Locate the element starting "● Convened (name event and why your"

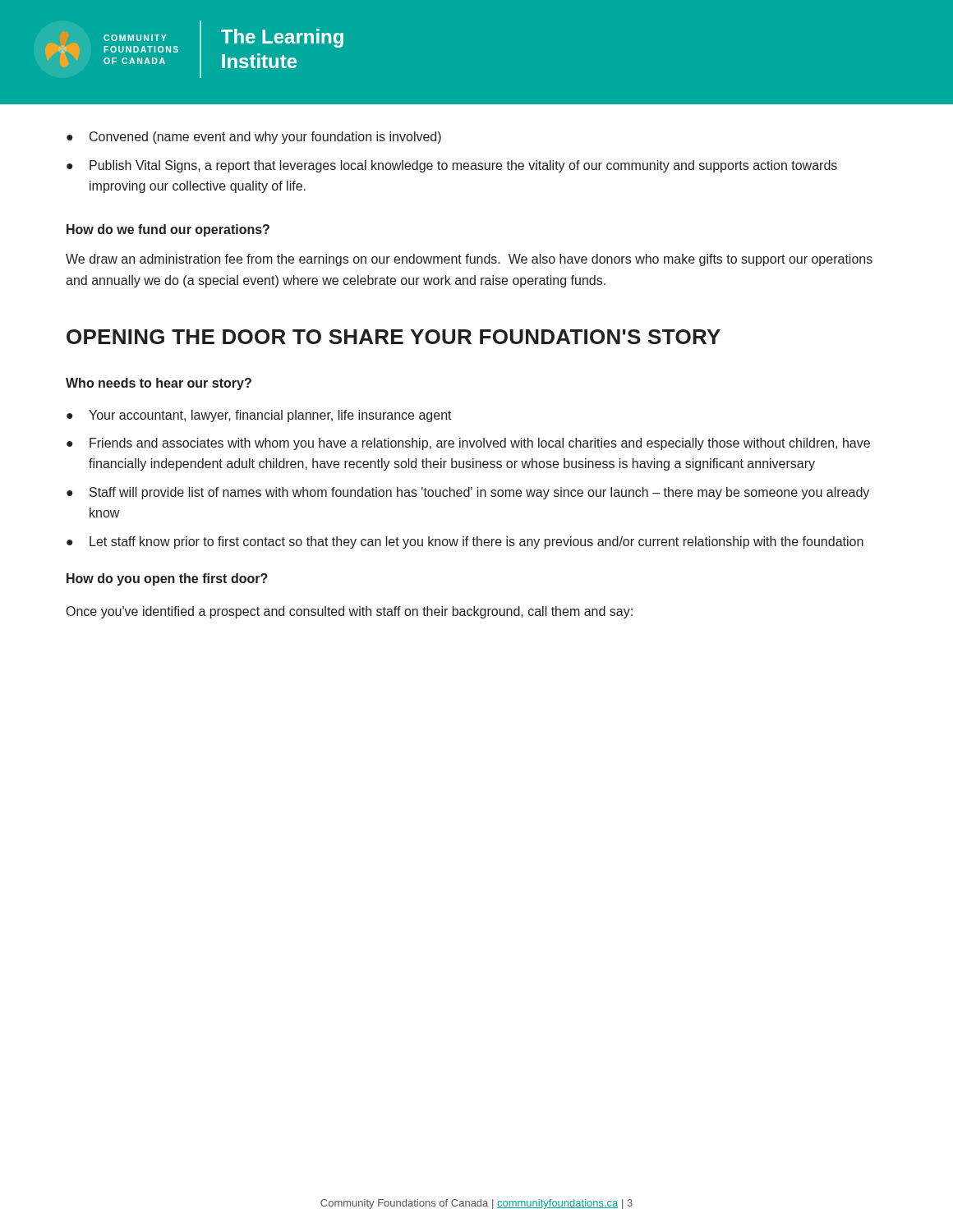pos(254,137)
